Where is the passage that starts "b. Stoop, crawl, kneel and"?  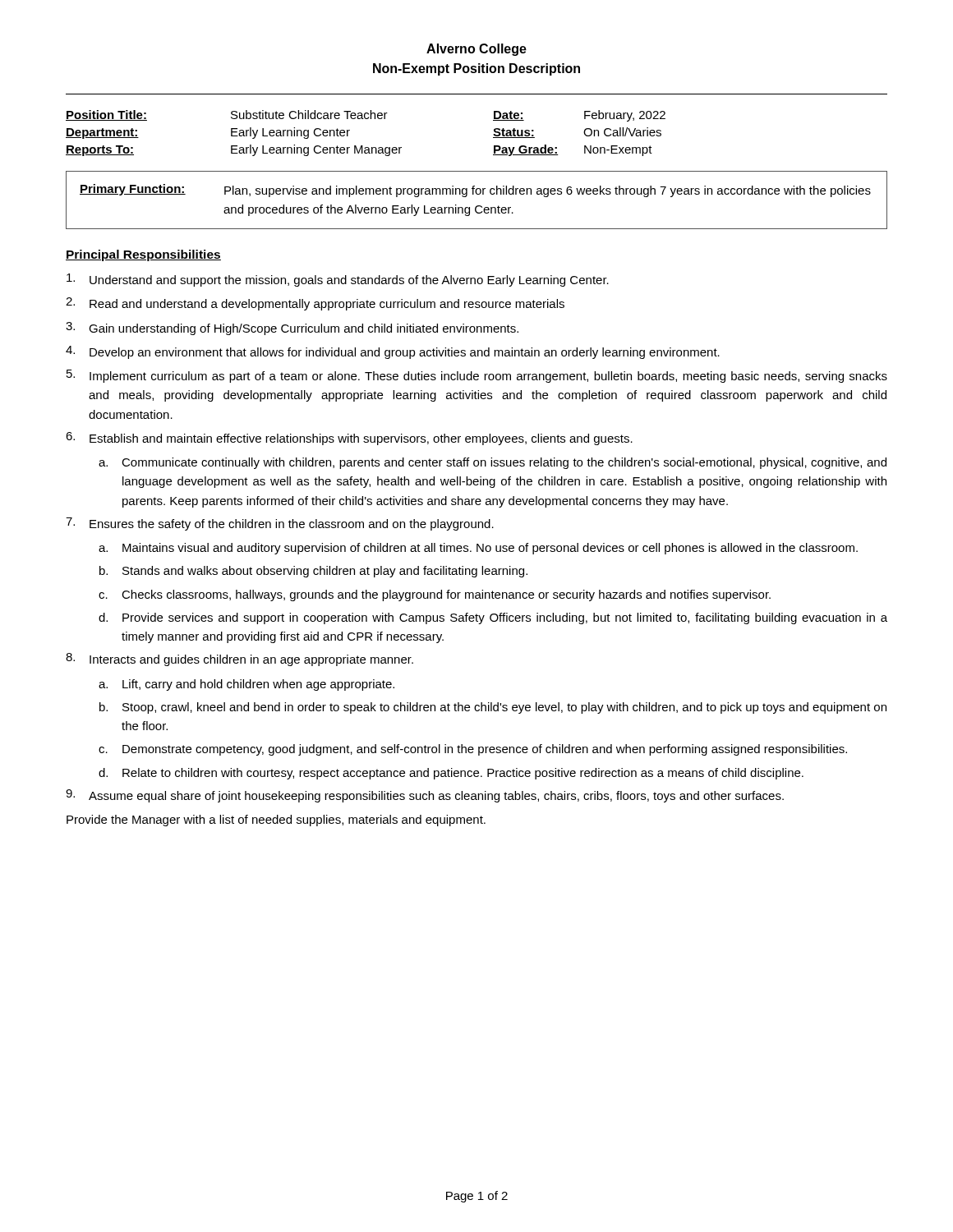[x=493, y=716]
